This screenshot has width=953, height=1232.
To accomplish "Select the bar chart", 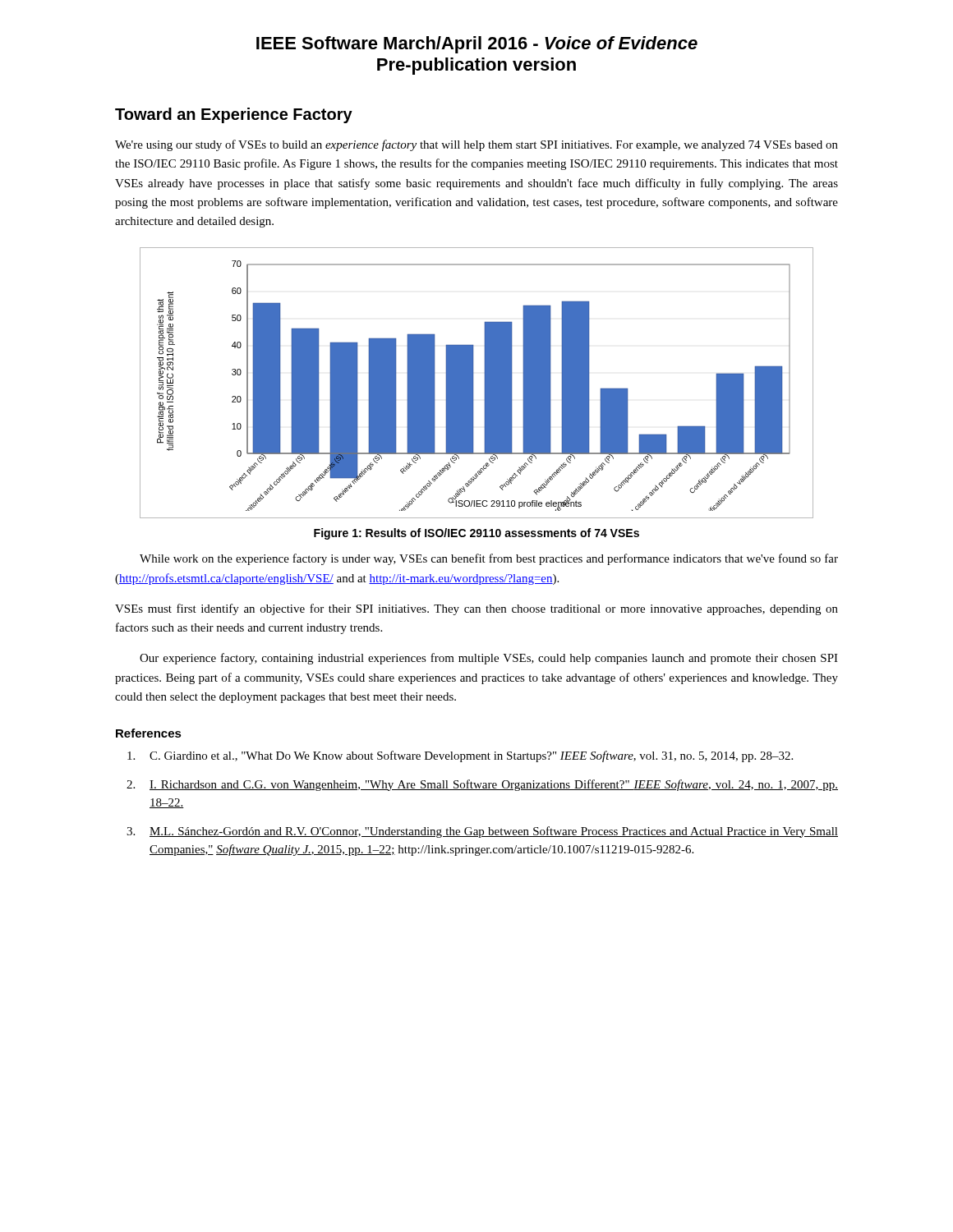I will click(476, 383).
